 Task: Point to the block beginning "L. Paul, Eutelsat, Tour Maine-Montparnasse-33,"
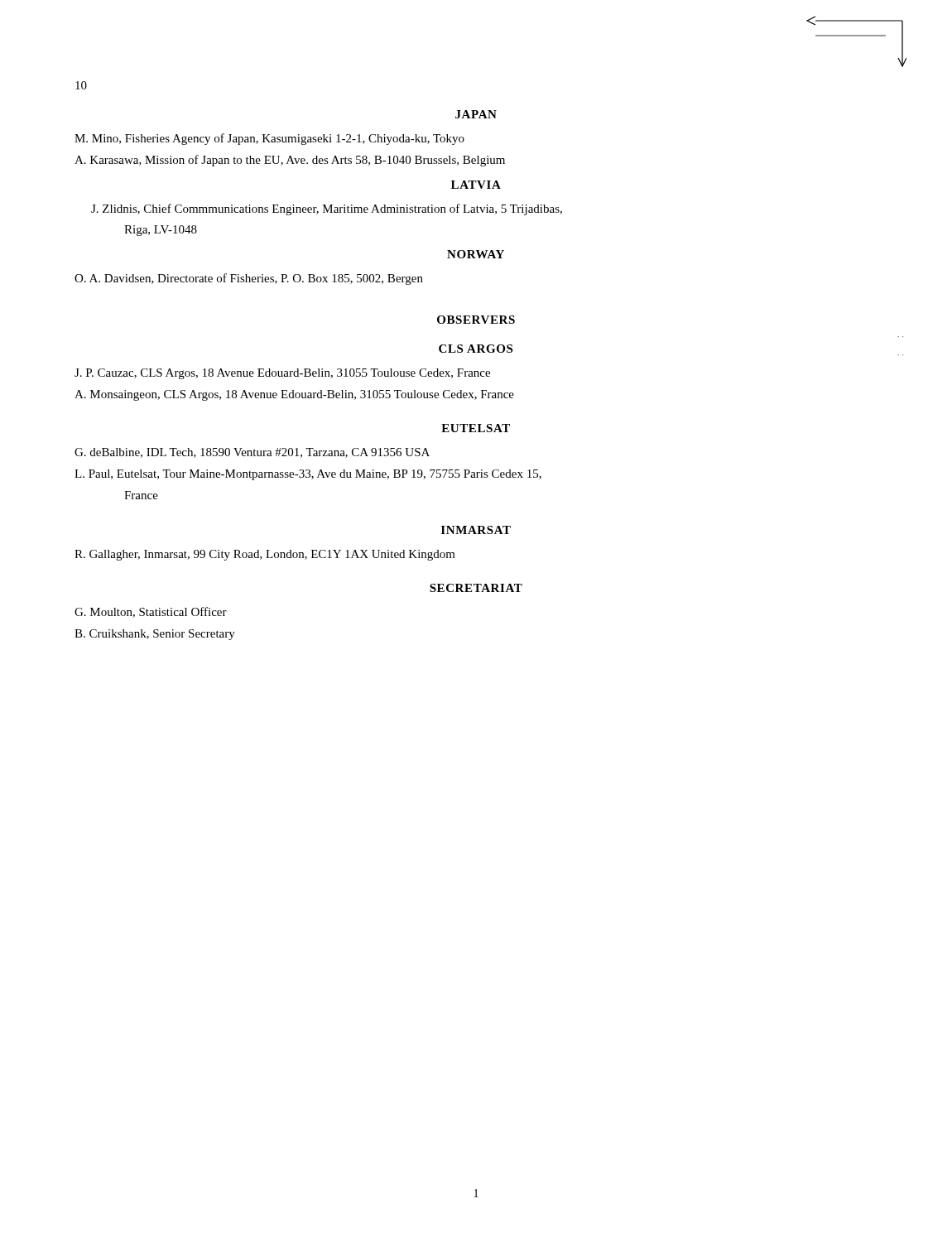(x=308, y=474)
